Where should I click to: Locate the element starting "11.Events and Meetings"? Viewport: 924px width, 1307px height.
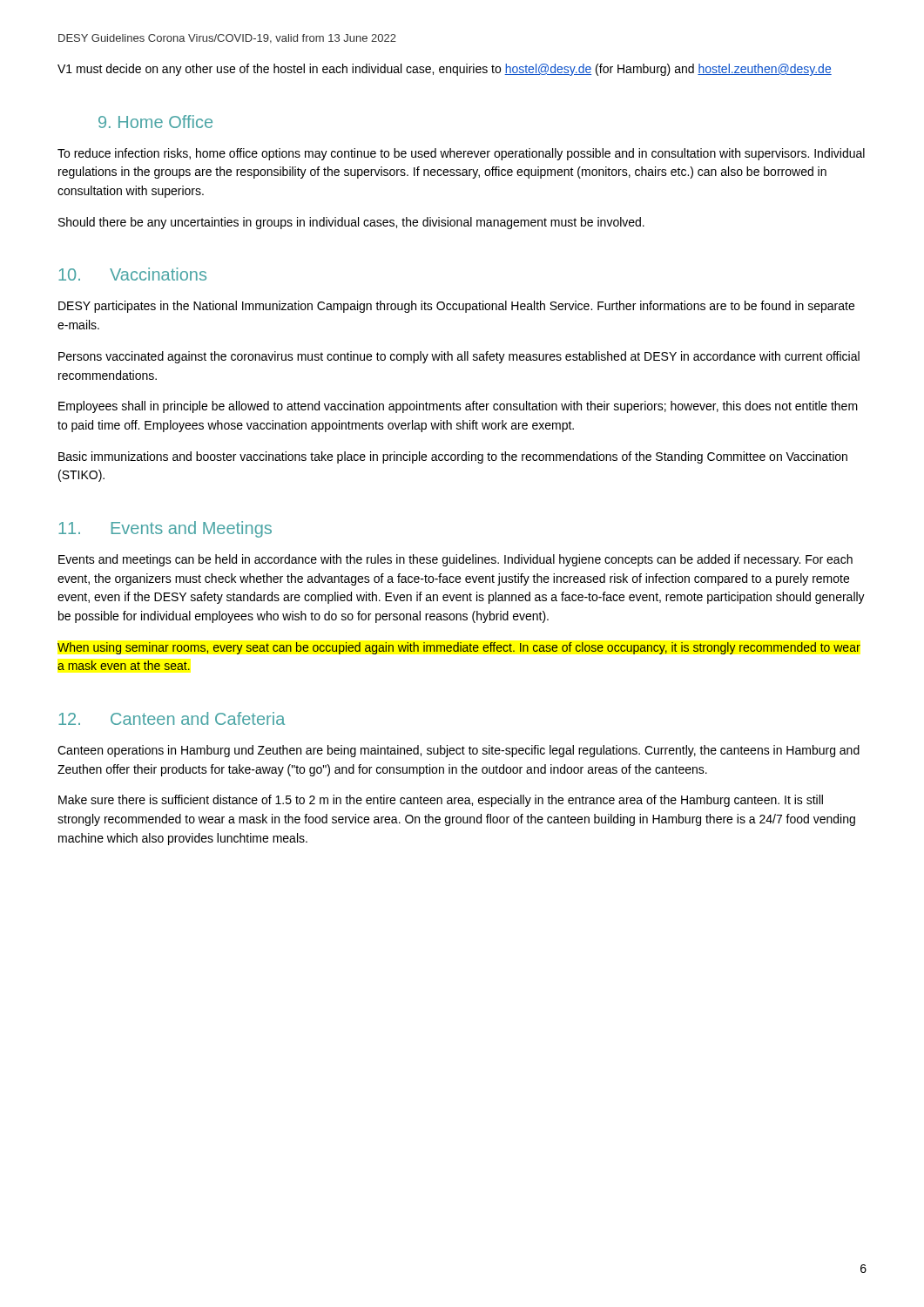[165, 528]
